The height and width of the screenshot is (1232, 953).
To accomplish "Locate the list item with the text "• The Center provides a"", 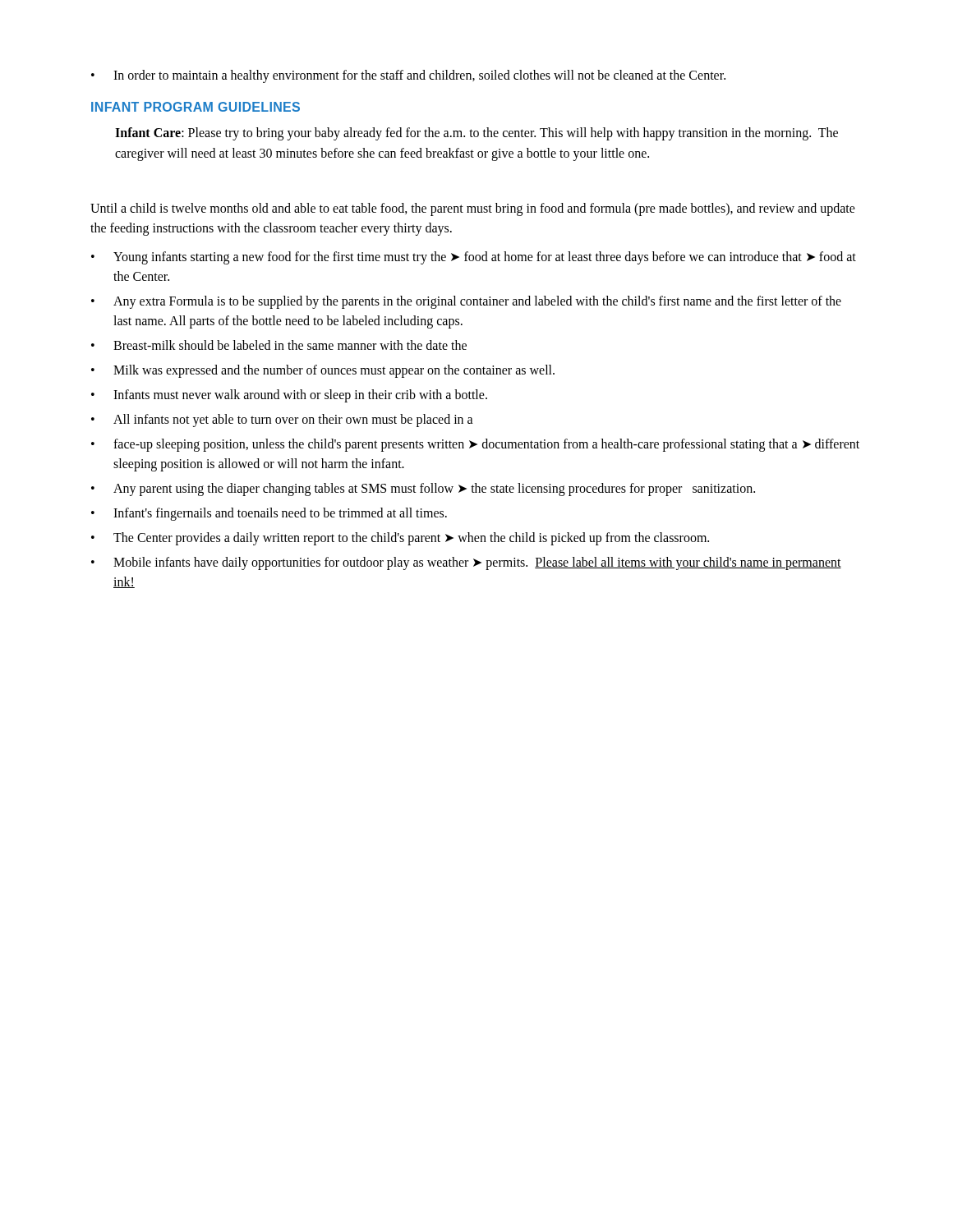I will point(476,538).
